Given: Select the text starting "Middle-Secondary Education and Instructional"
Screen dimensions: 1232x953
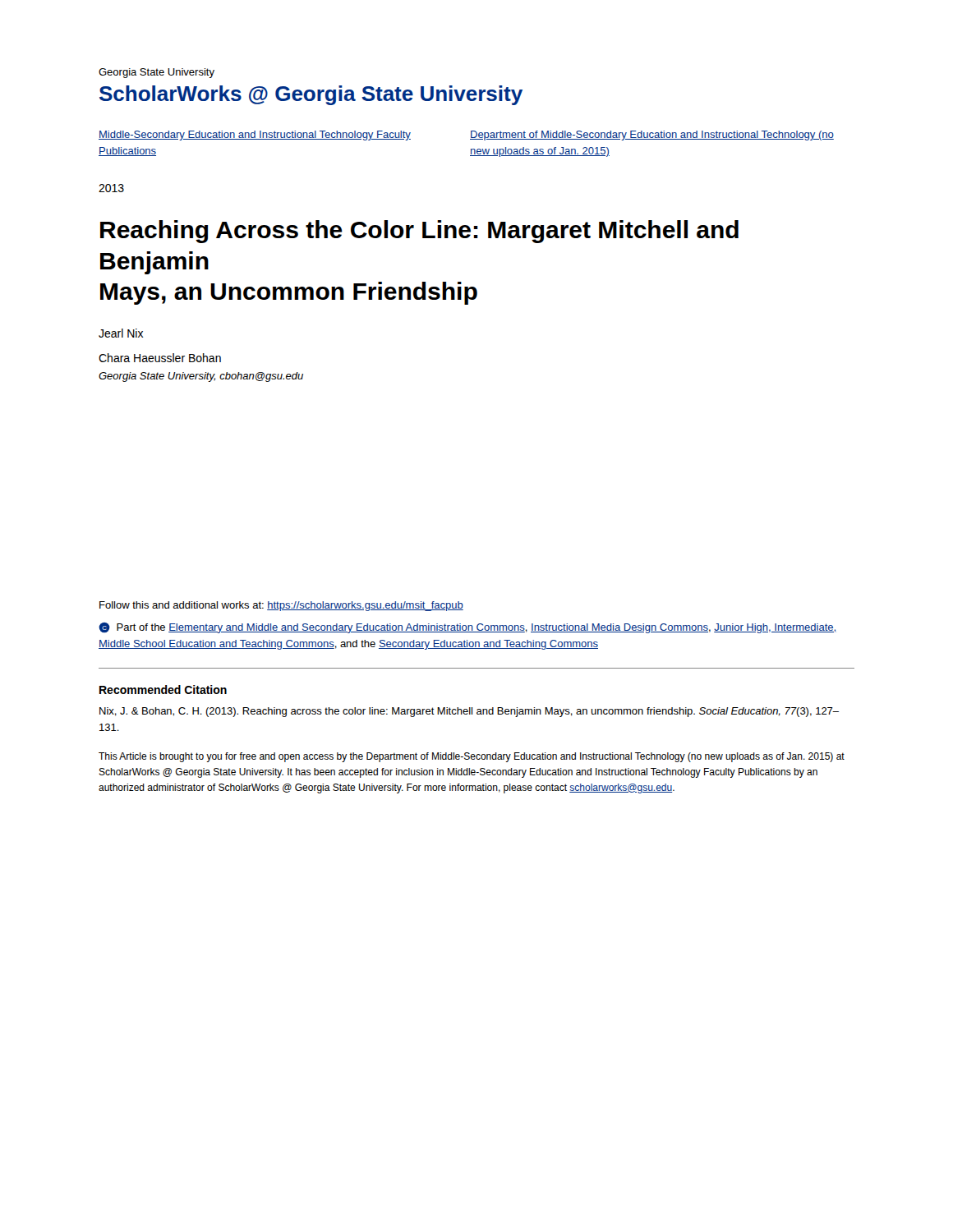Looking at the screenshot, I should [x=255, y=142].
